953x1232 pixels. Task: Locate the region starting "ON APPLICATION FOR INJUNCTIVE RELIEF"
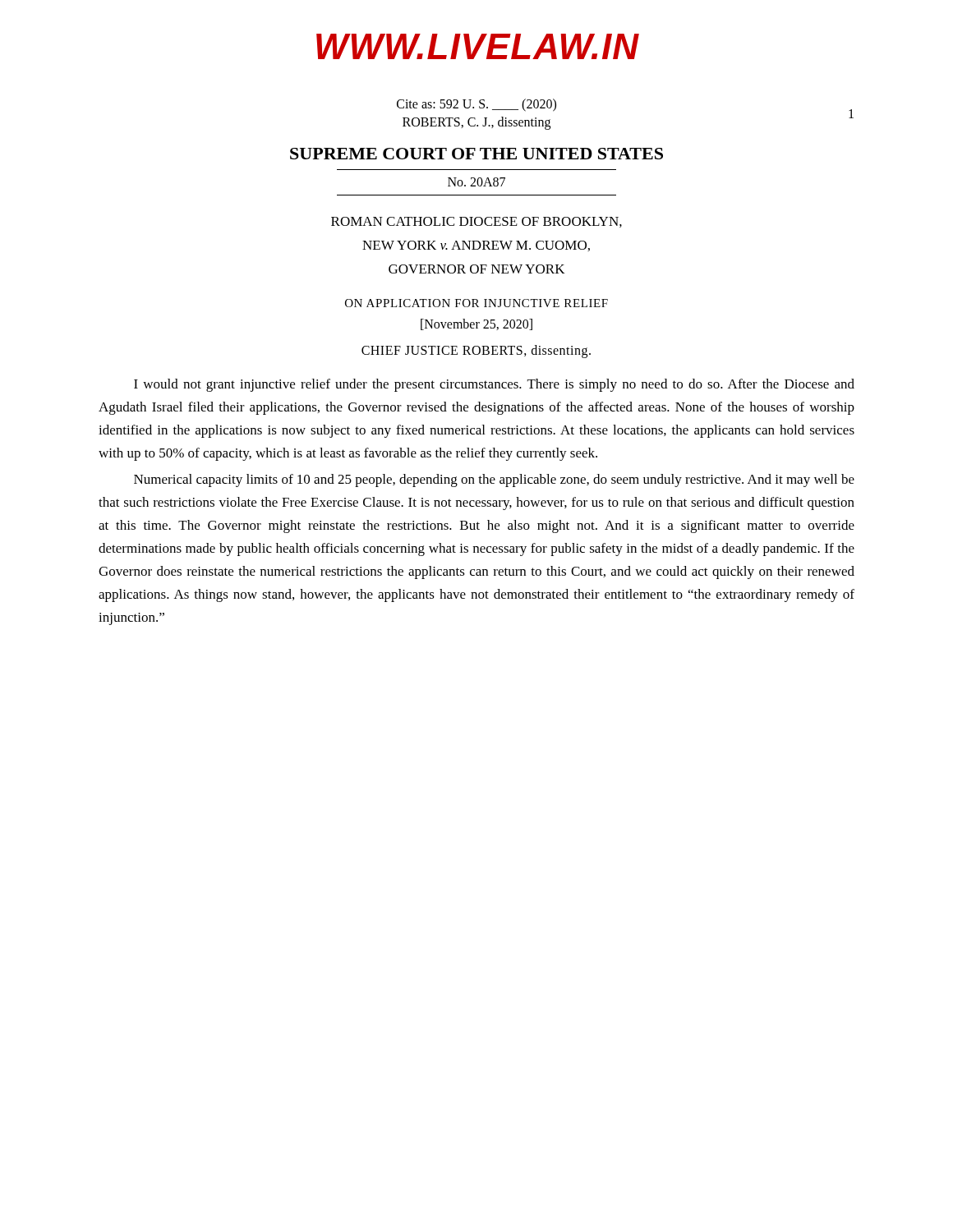(476, 303)
